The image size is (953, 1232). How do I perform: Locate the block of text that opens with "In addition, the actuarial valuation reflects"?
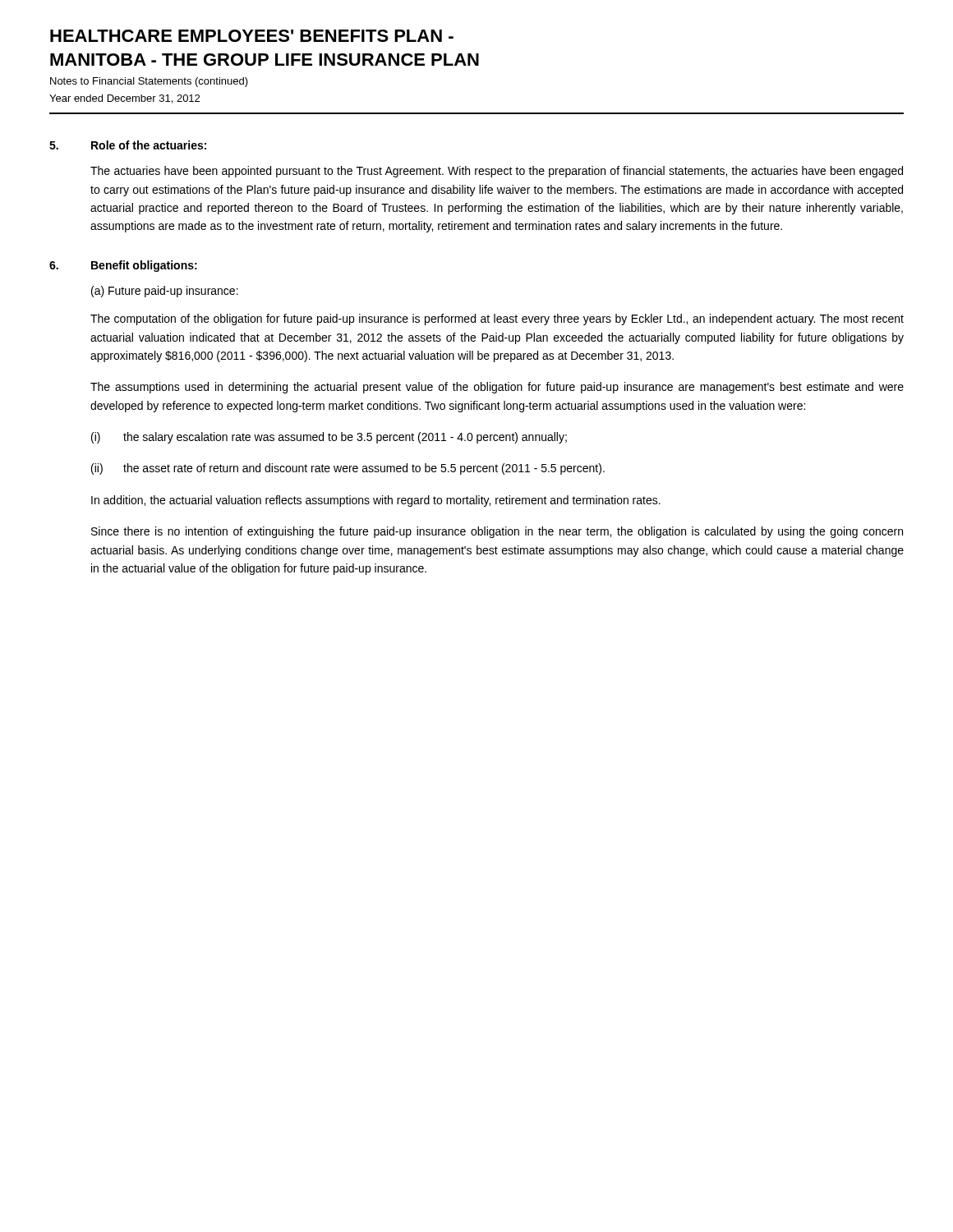click(x=497, y=500)
